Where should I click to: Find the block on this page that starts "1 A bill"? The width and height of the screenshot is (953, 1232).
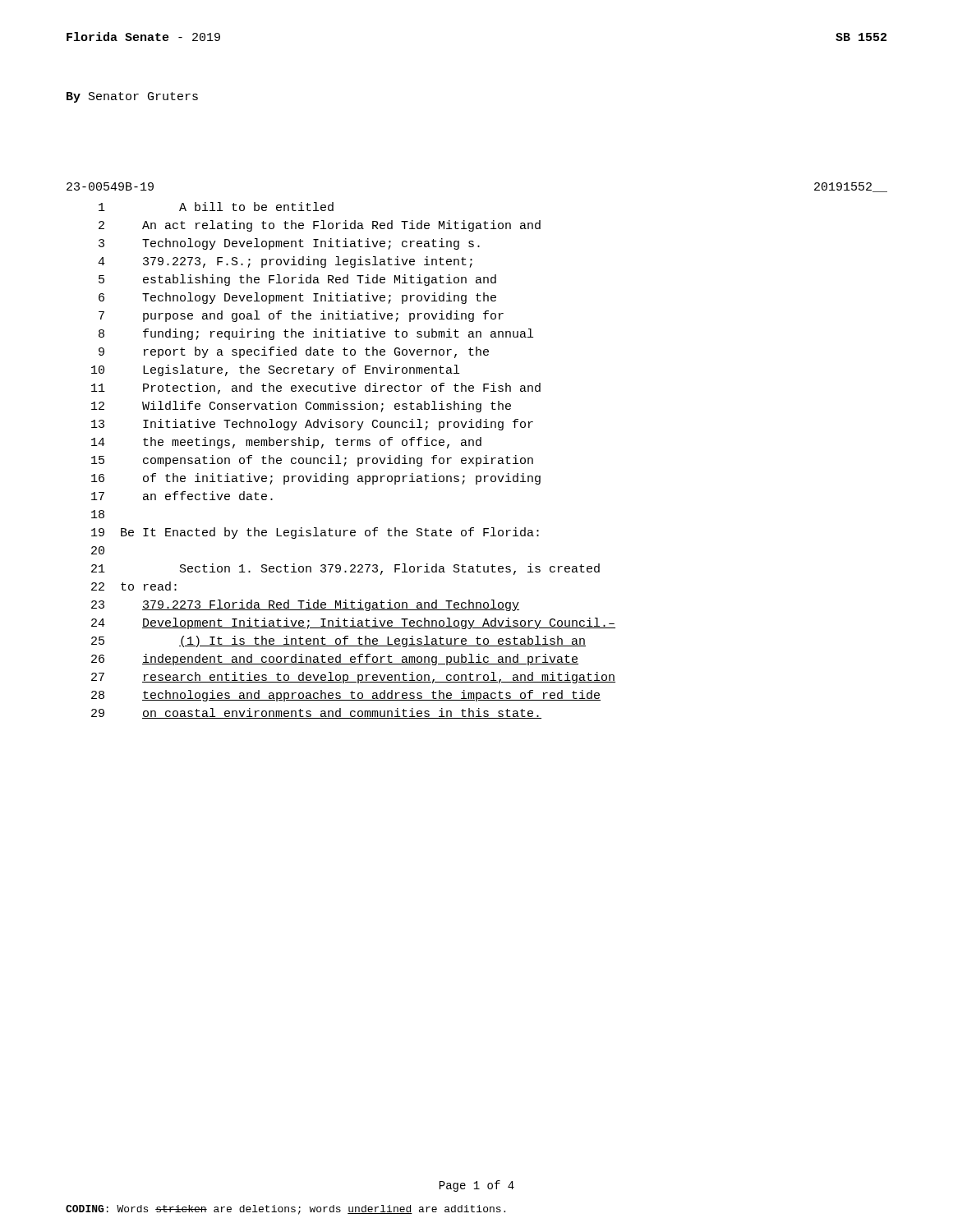(x=216, y=207)
